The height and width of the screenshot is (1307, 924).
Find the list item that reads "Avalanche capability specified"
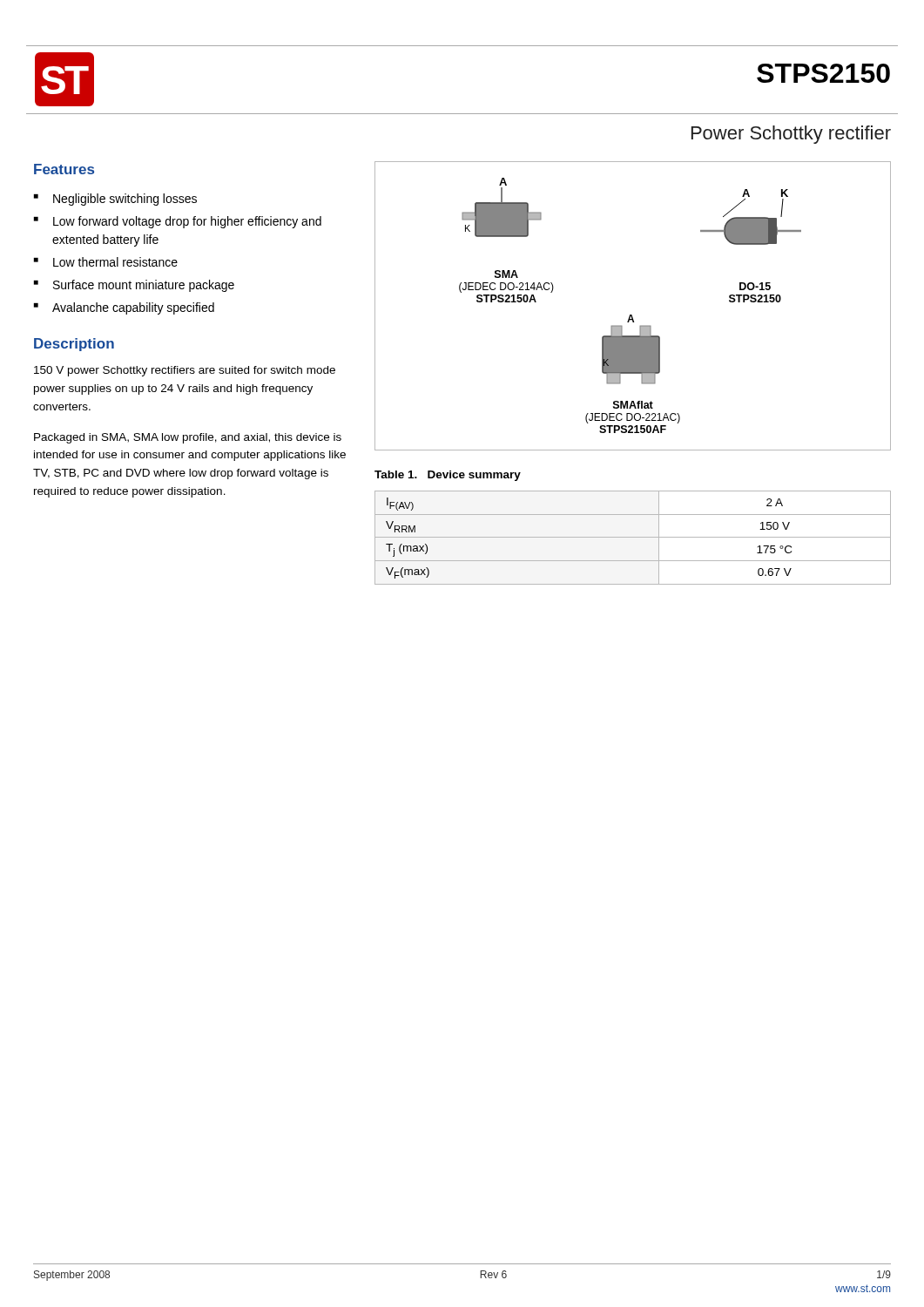click(x=134, y=308)
